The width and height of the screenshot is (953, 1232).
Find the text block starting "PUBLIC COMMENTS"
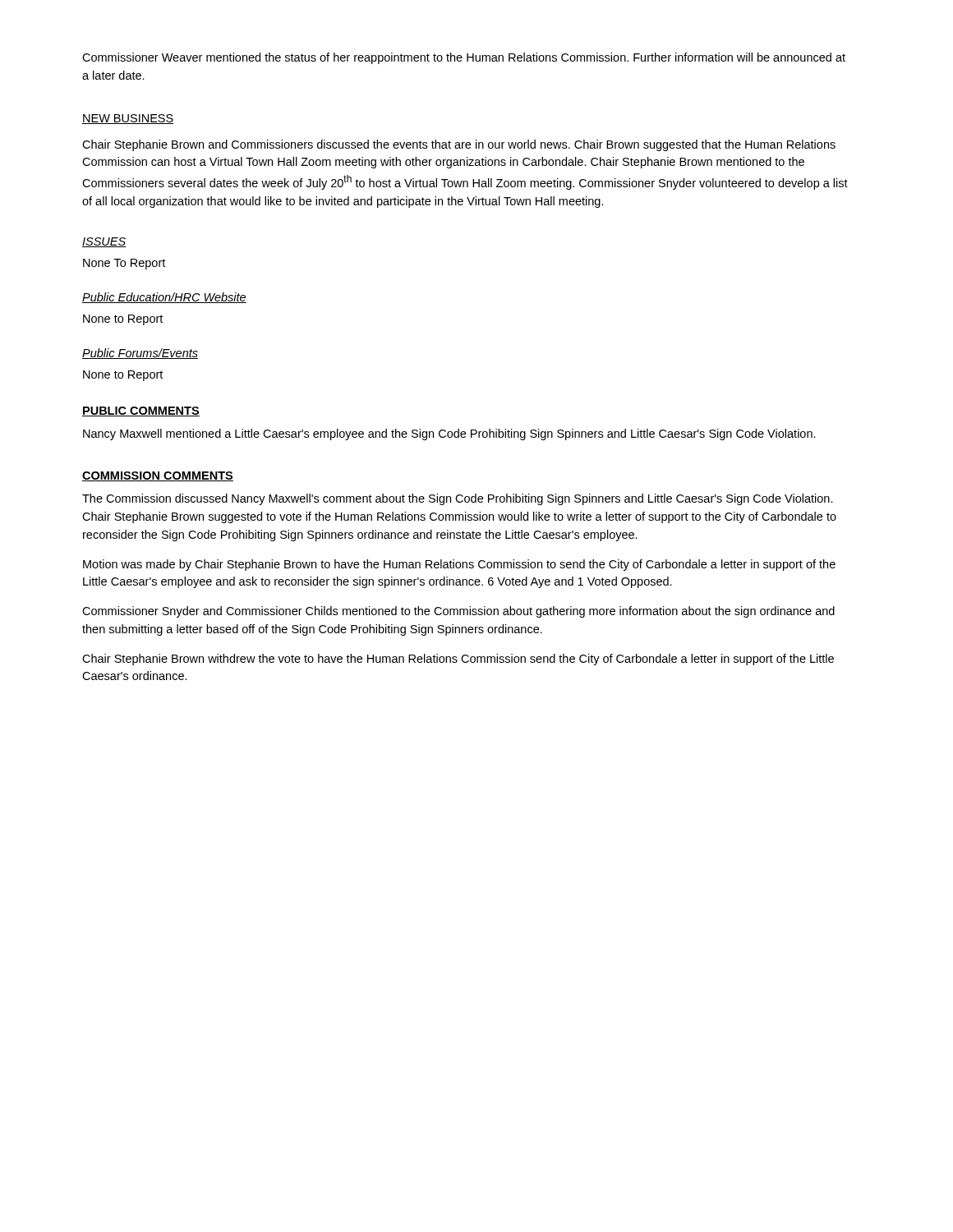[x=141, y=410]
